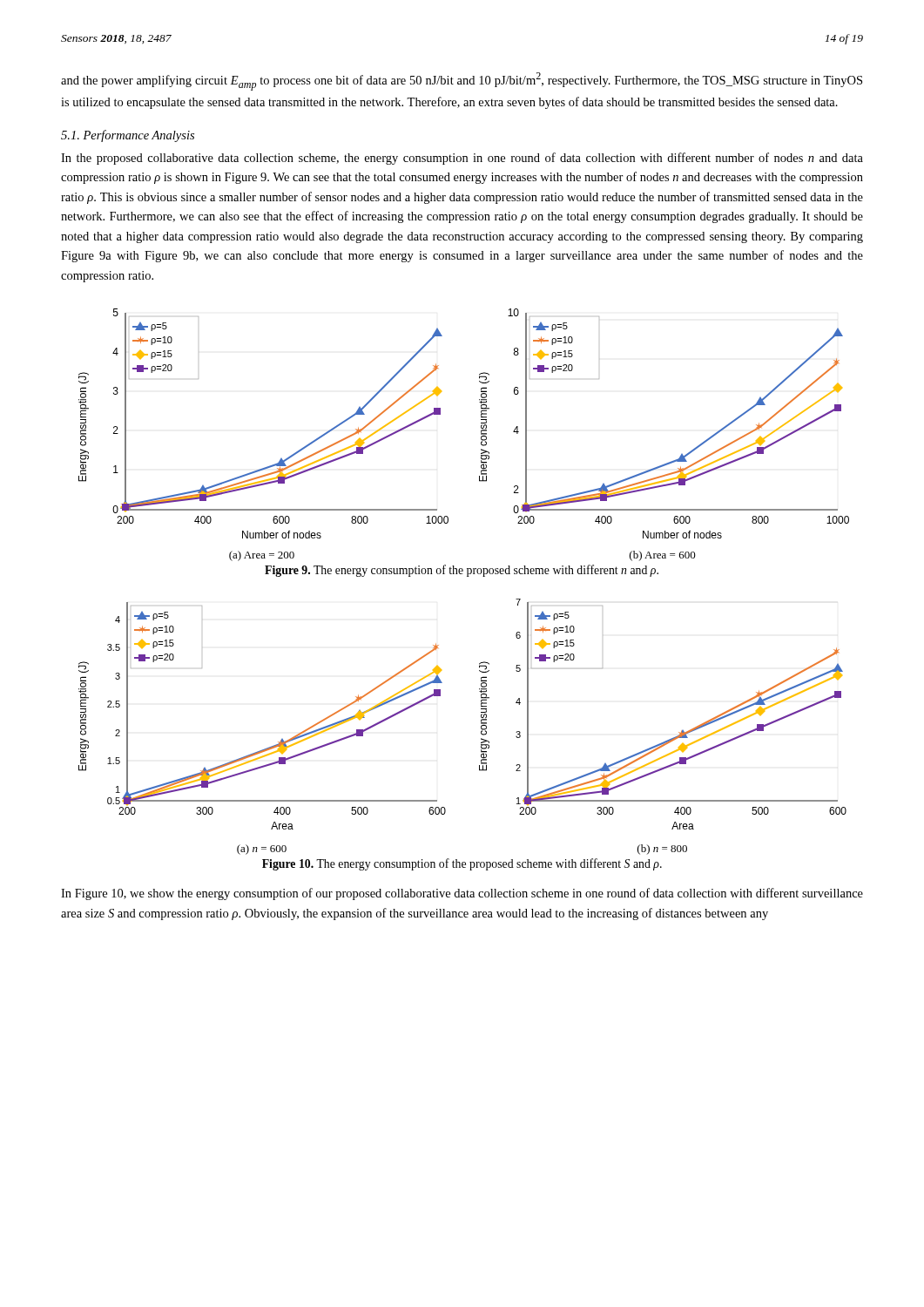Locate the block starting "5.1. Performance Analysis"
Viewport: 924px width, 1307px height.
[x=128, y=135]
